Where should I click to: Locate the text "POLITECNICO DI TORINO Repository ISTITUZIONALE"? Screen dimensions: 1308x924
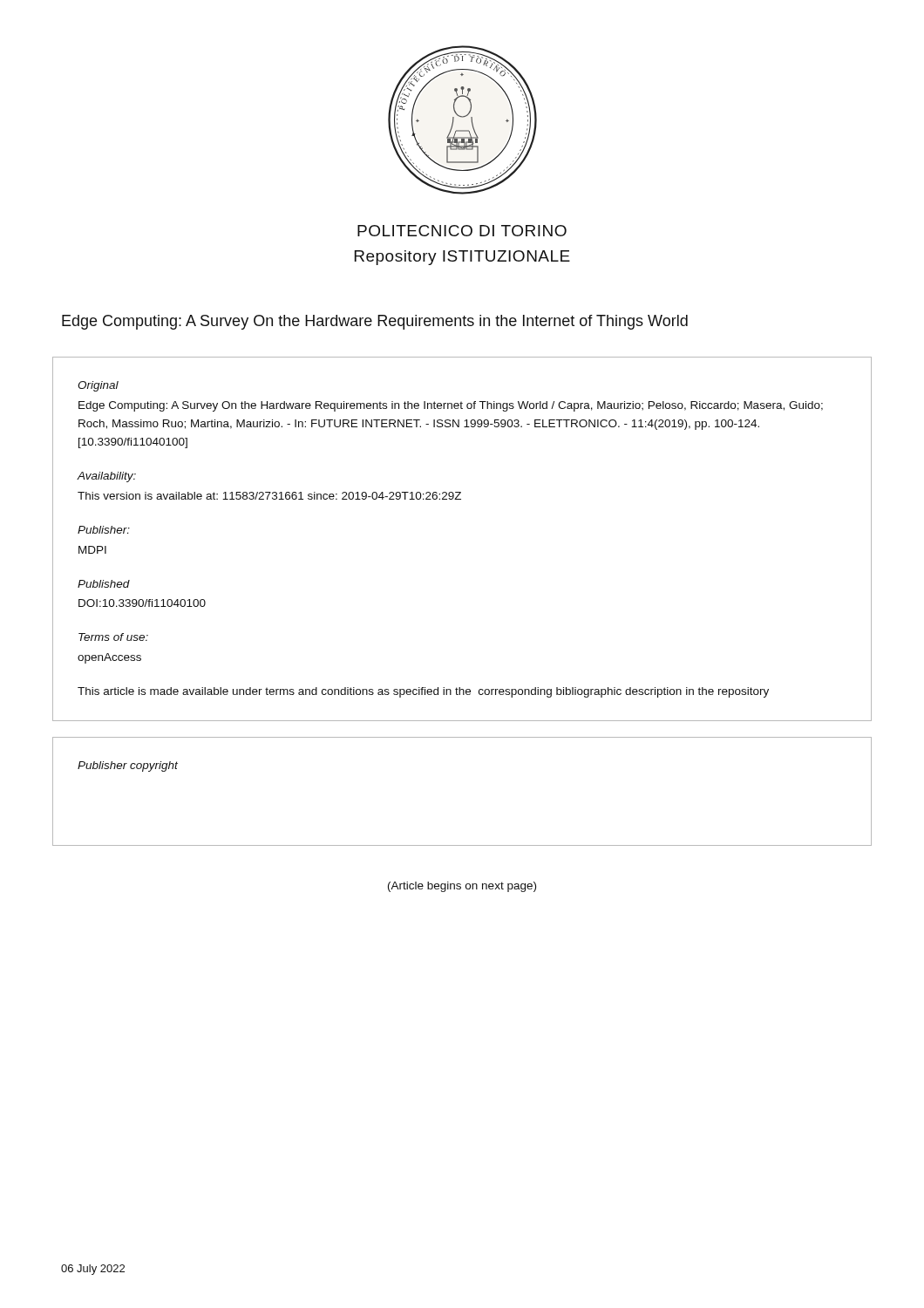[462, 243]
